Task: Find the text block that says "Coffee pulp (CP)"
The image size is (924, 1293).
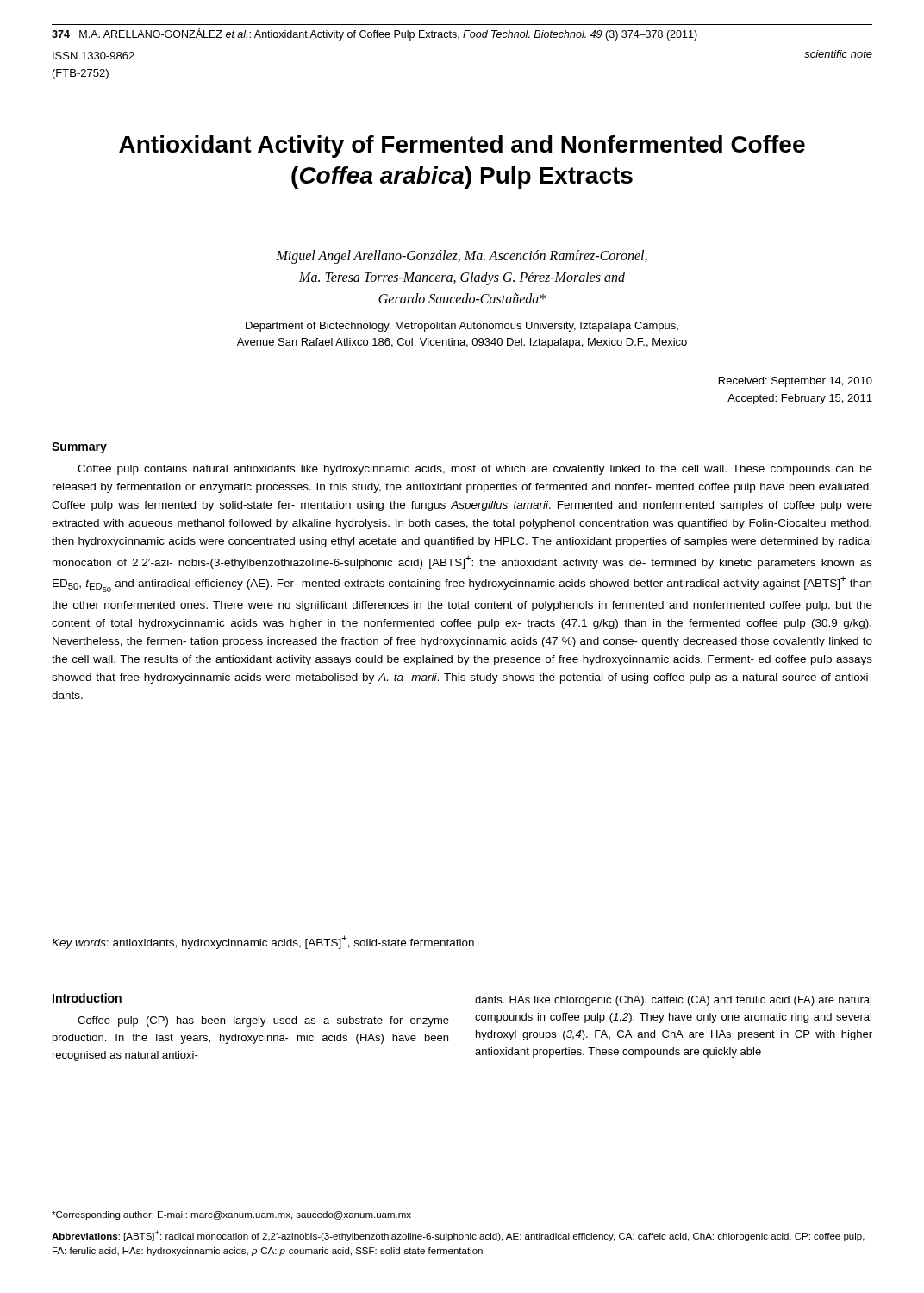Action: click(x=250, y=1038)
